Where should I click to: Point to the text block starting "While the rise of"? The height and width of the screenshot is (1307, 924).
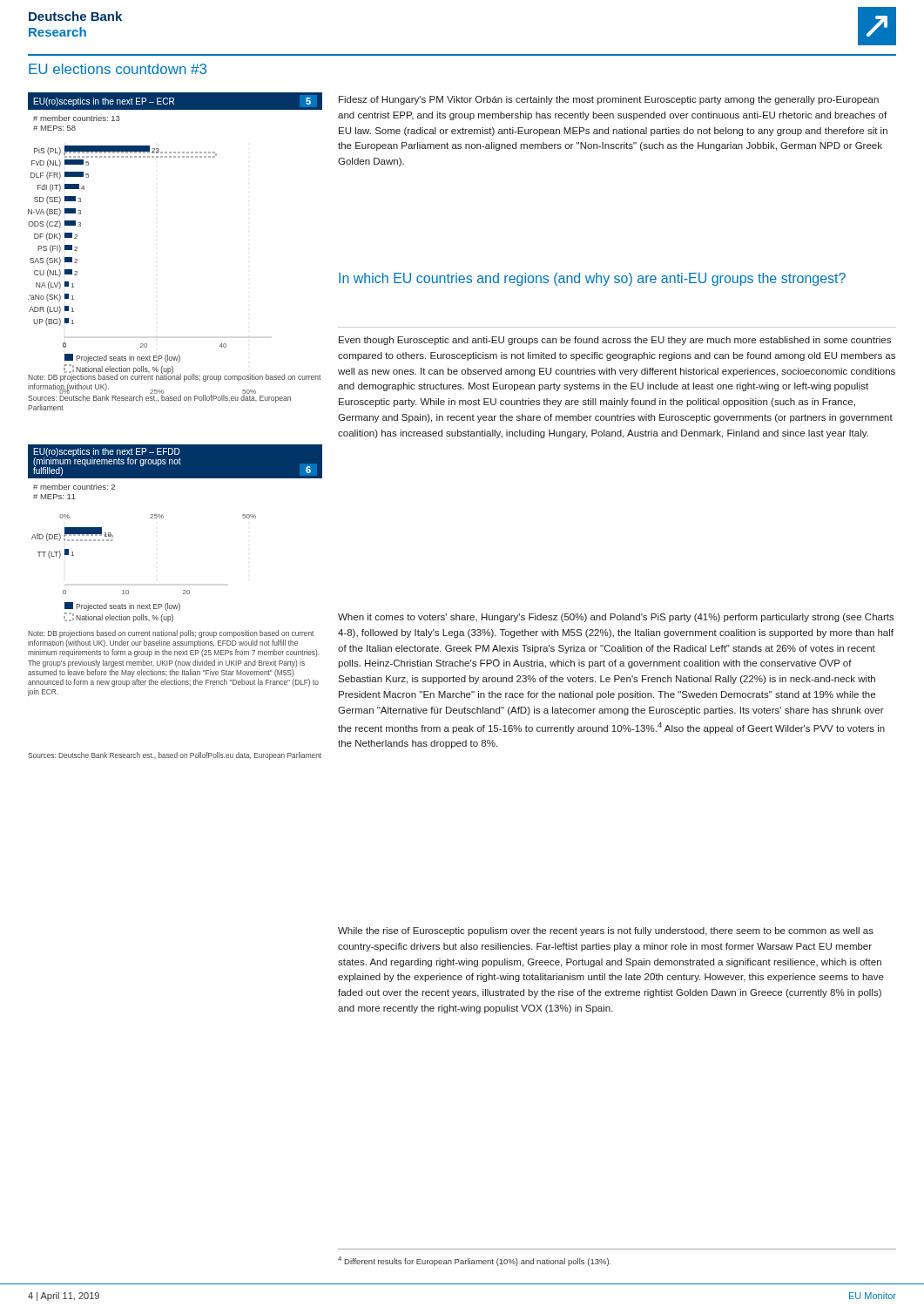pos(611,969)
